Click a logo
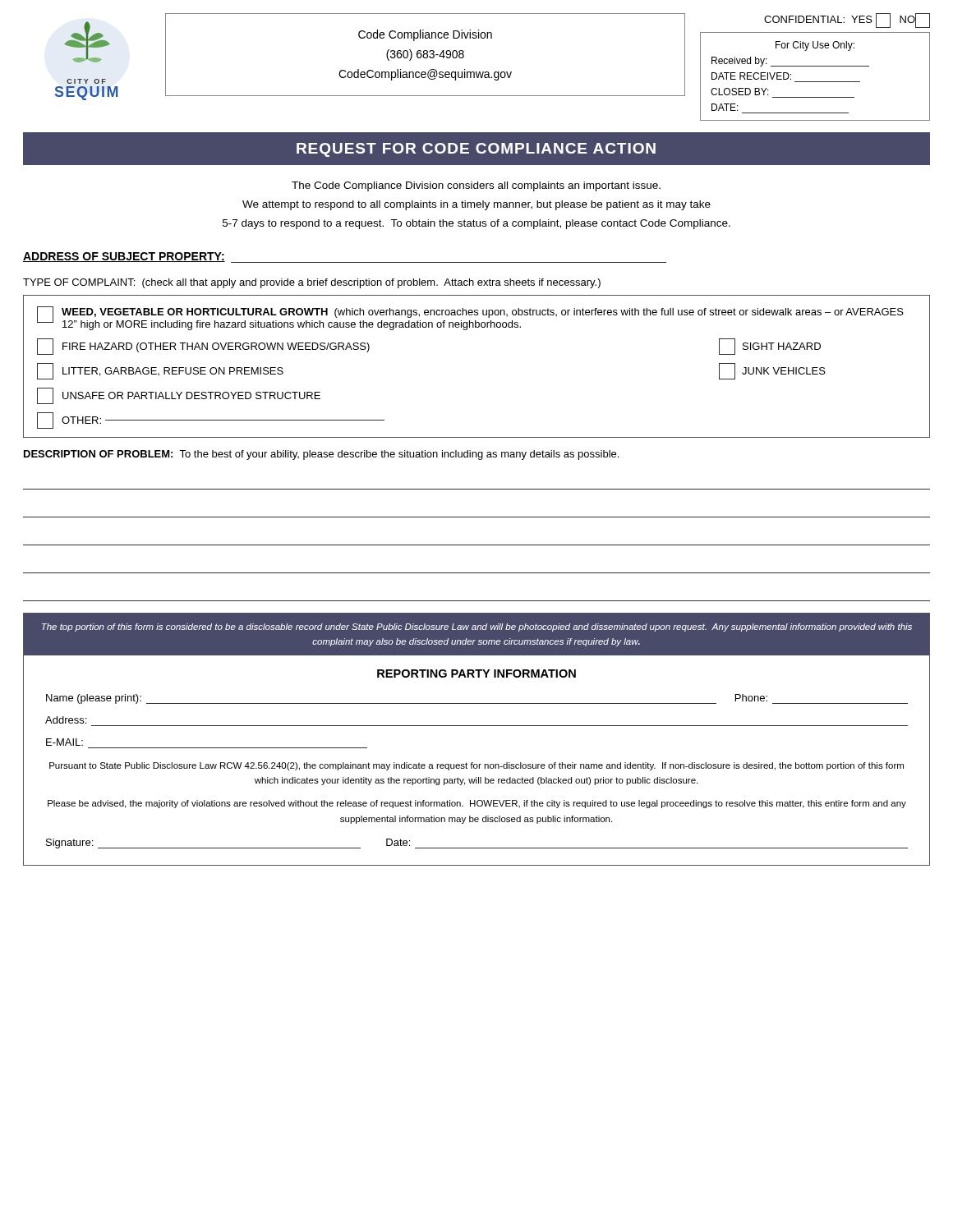This screenshot has height=1232, width=953. pos(87,58)
